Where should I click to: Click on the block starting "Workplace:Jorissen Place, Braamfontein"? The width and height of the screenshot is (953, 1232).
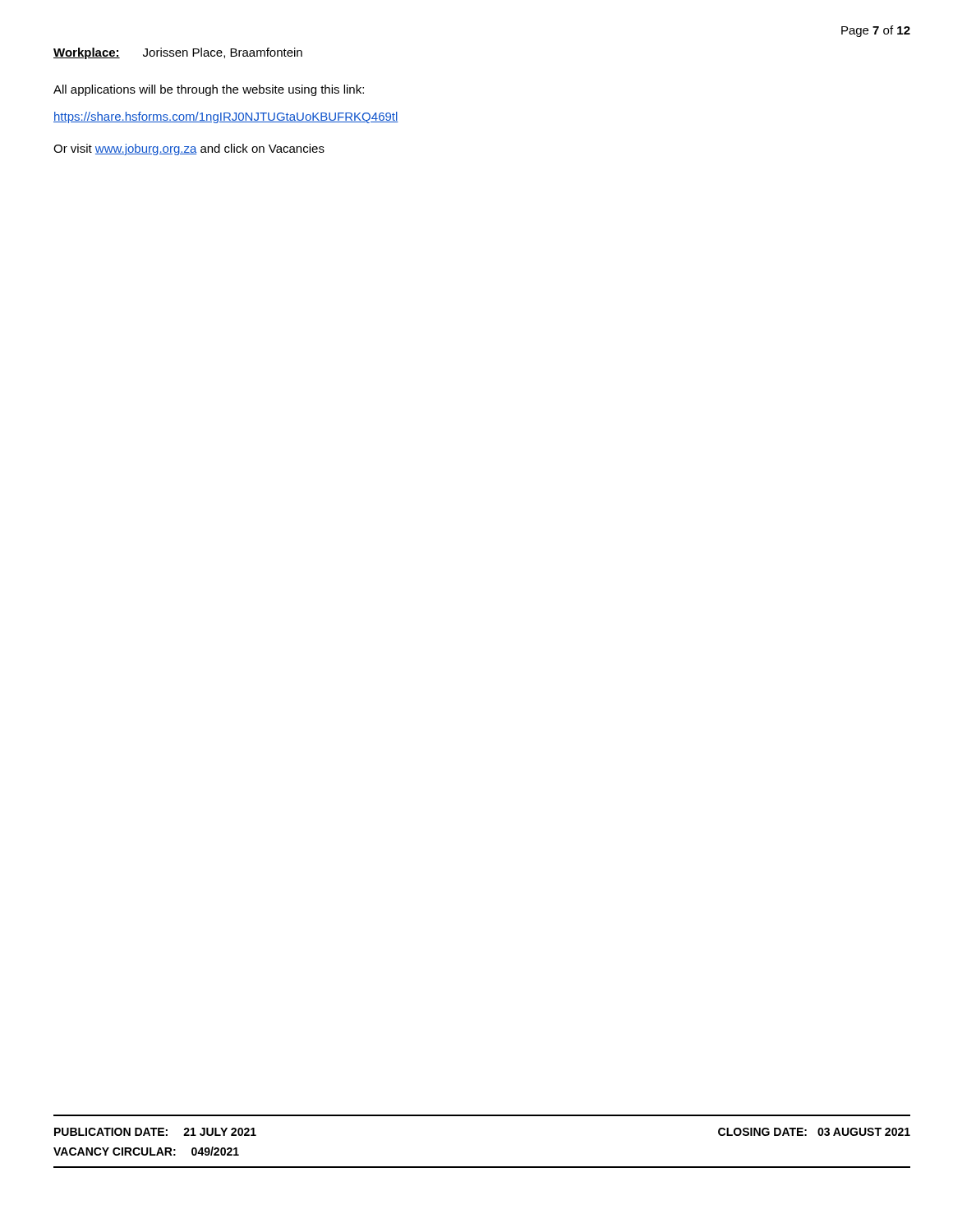pyautogui.click(x=178, y=52)
